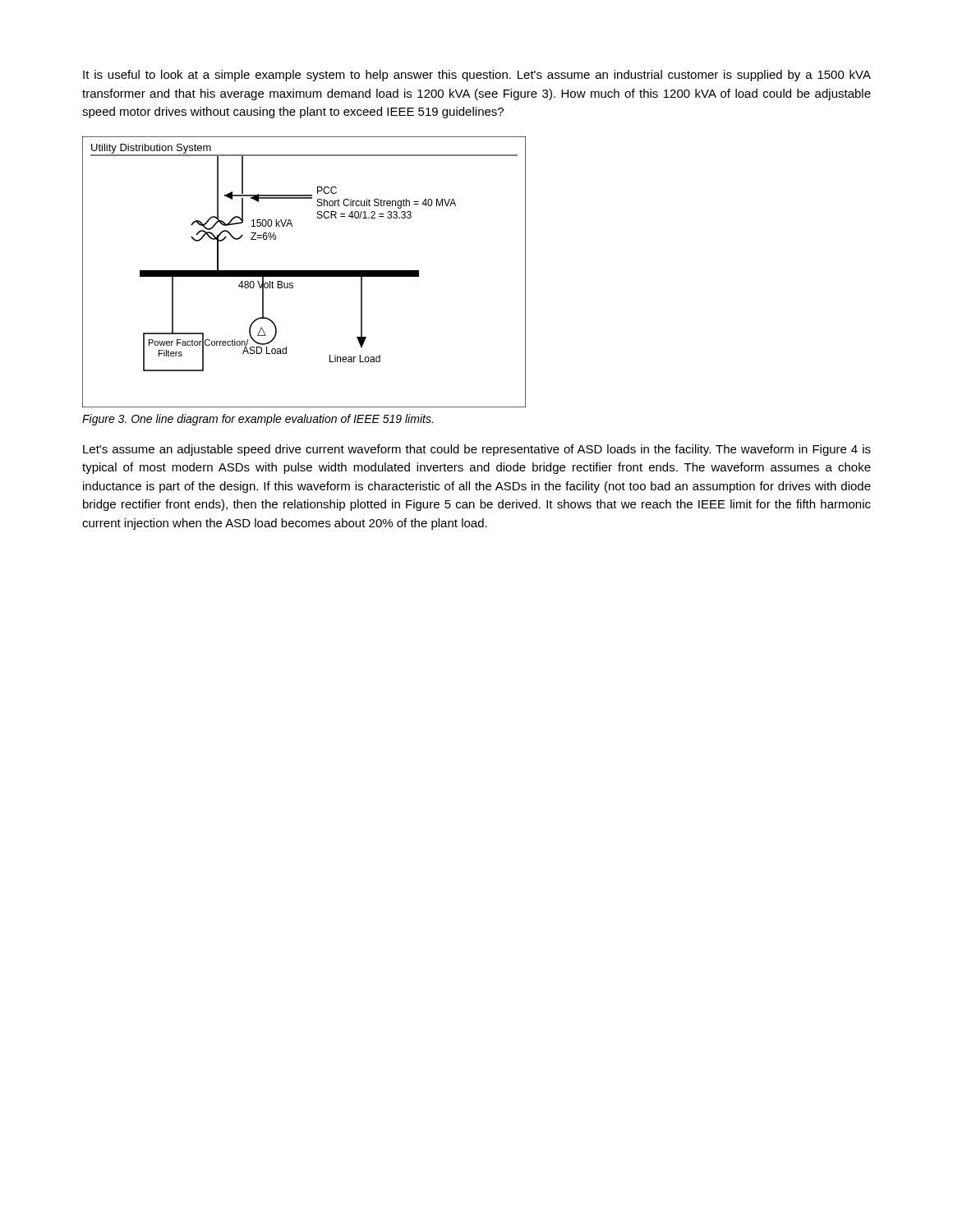Click on the text block that says "It is useful"
This screenshot has height=1232, width=953.
[x=476, y=93]
